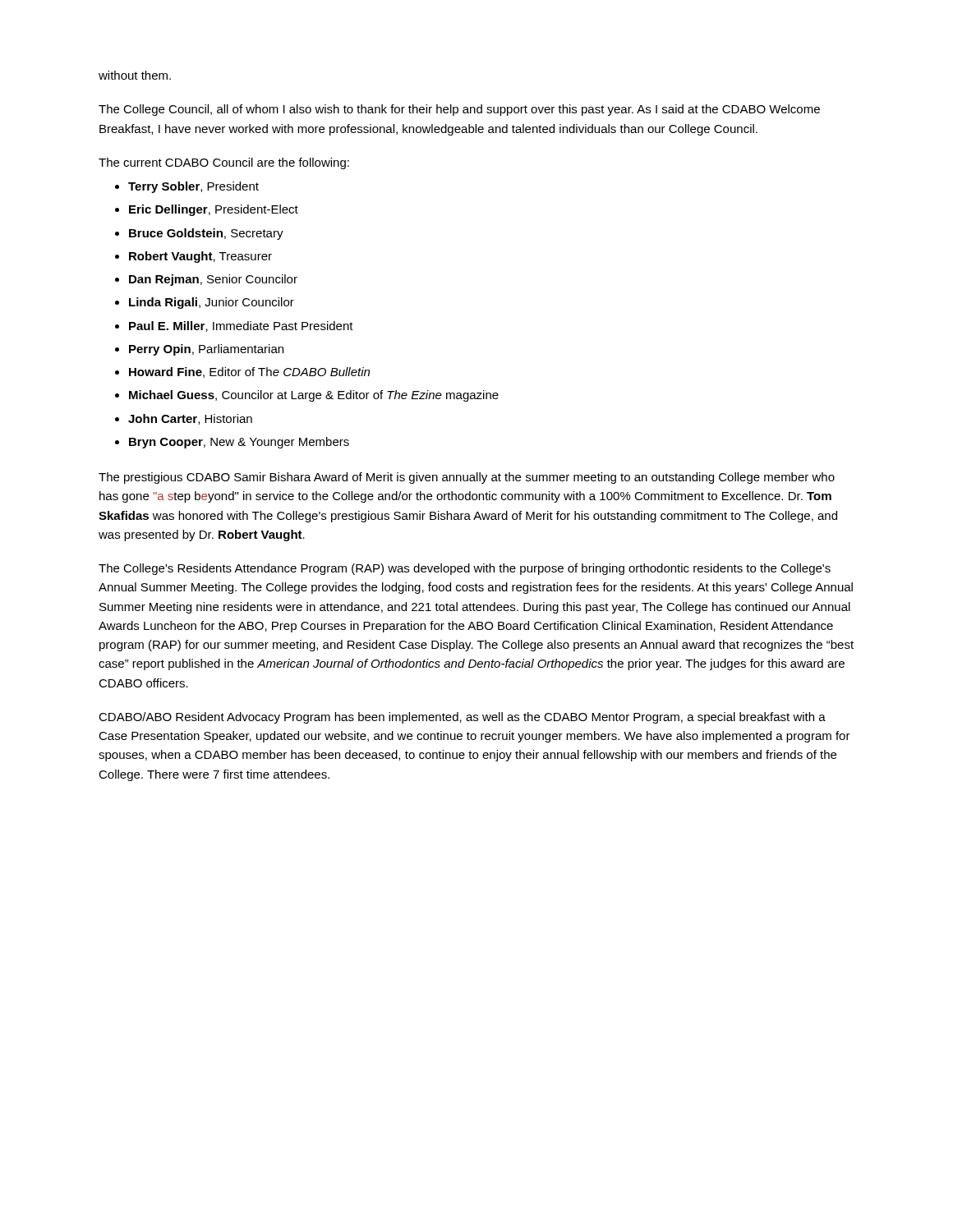Find "Dan Rejman, Senior Councilor" on this page
The image size is (953, 1232).
(x=213, y=279)
